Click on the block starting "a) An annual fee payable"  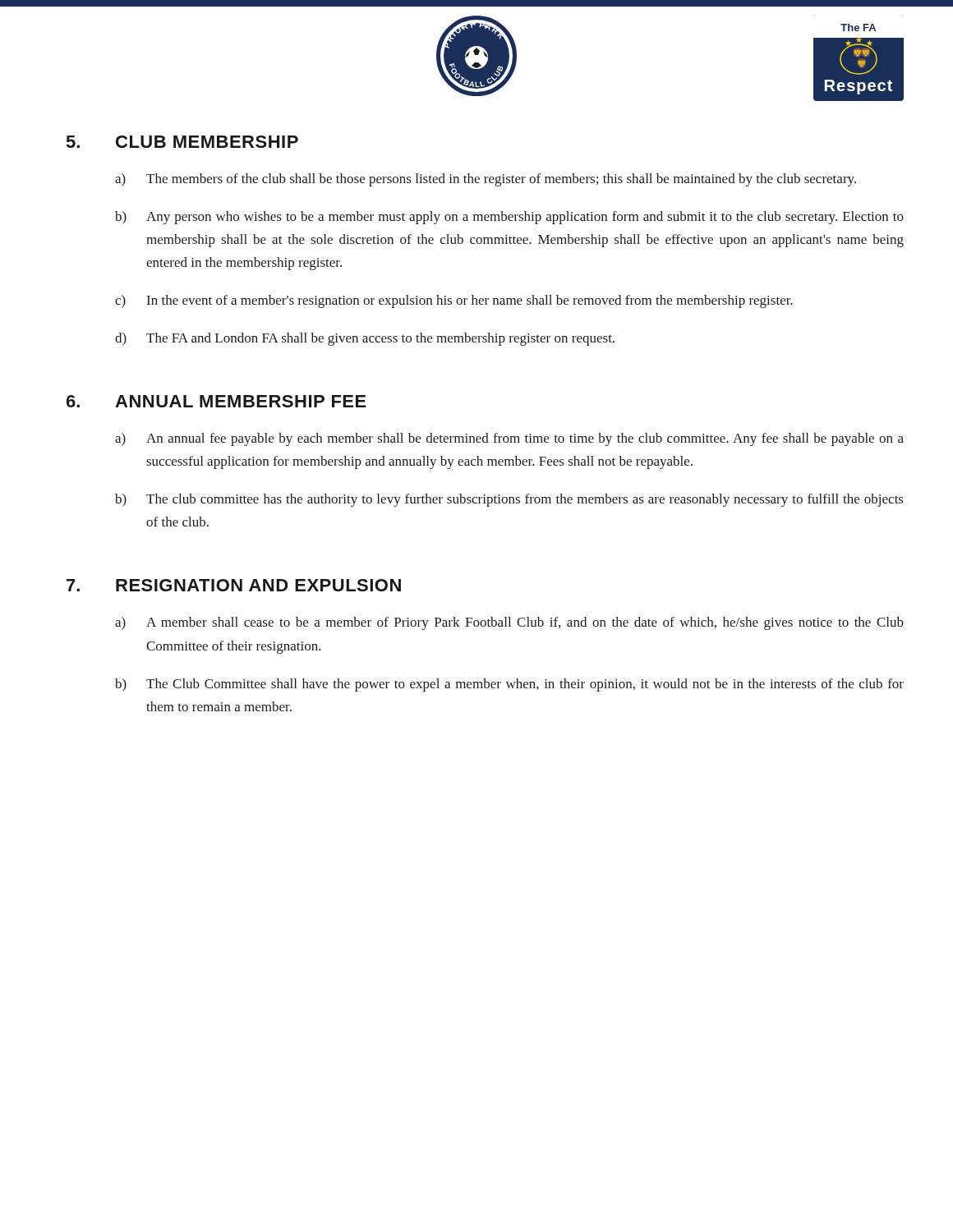coord(509,450)
